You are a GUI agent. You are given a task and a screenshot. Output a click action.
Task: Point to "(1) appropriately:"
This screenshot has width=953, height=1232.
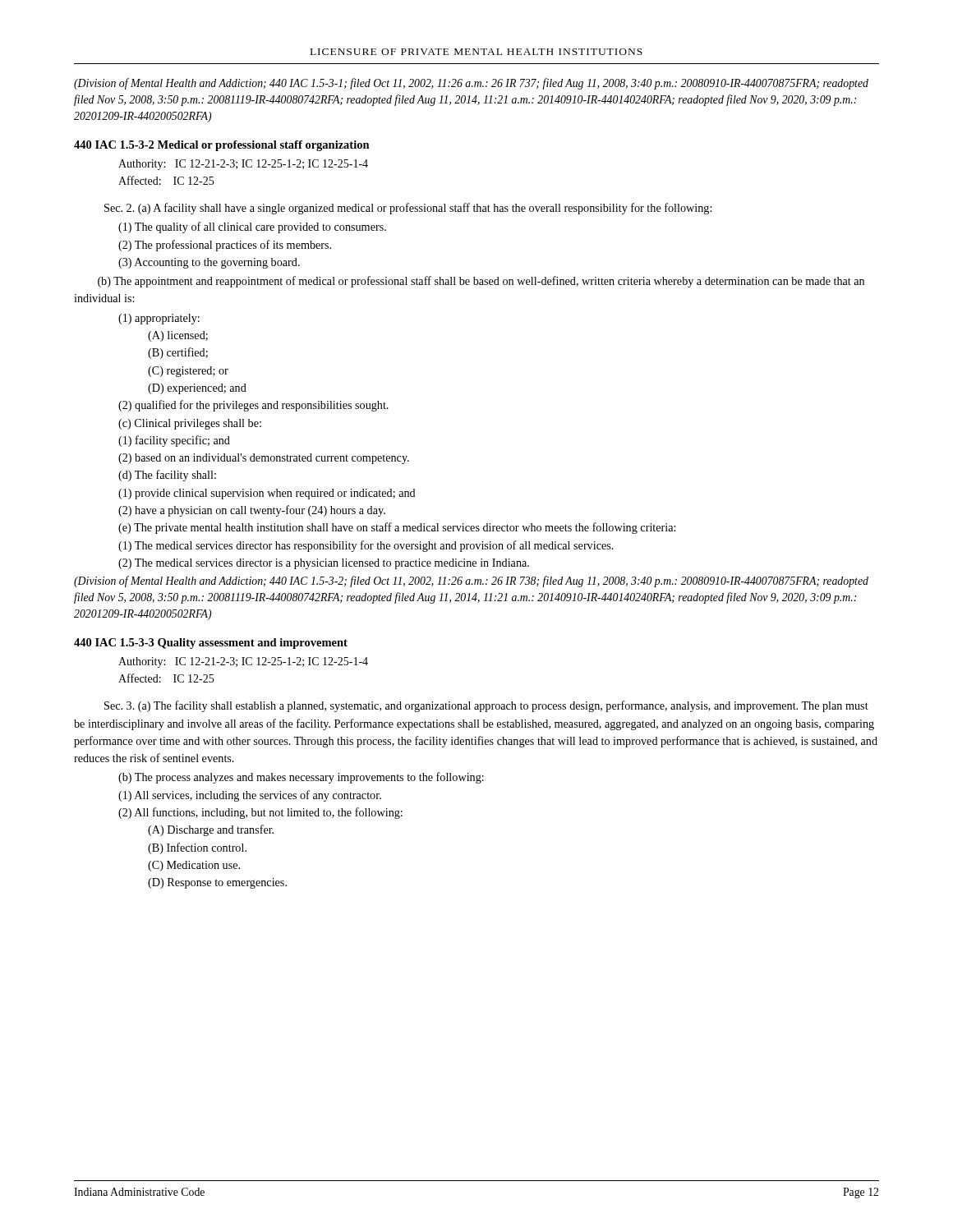[159, 318]
